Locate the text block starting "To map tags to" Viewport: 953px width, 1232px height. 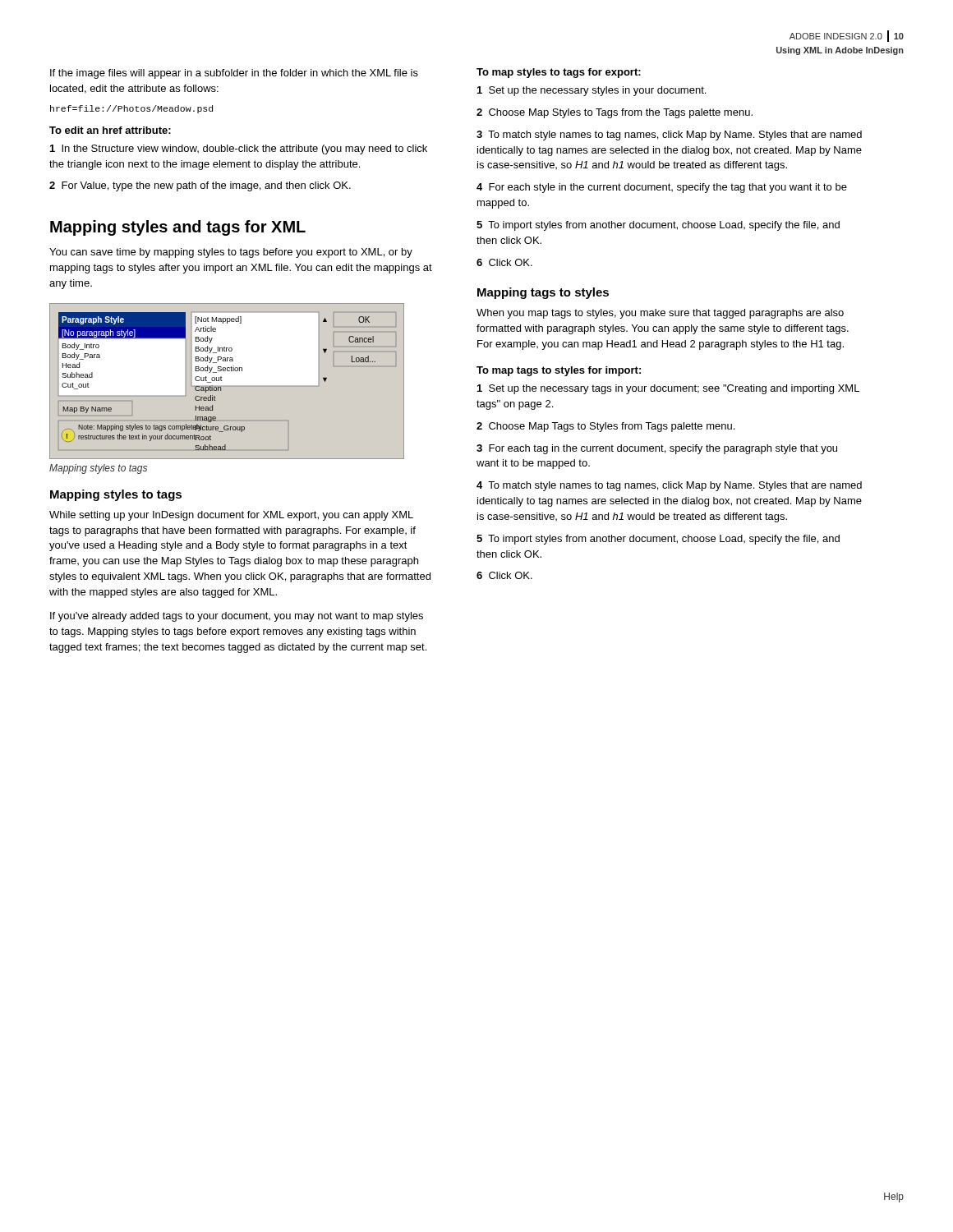pos(559,370)
